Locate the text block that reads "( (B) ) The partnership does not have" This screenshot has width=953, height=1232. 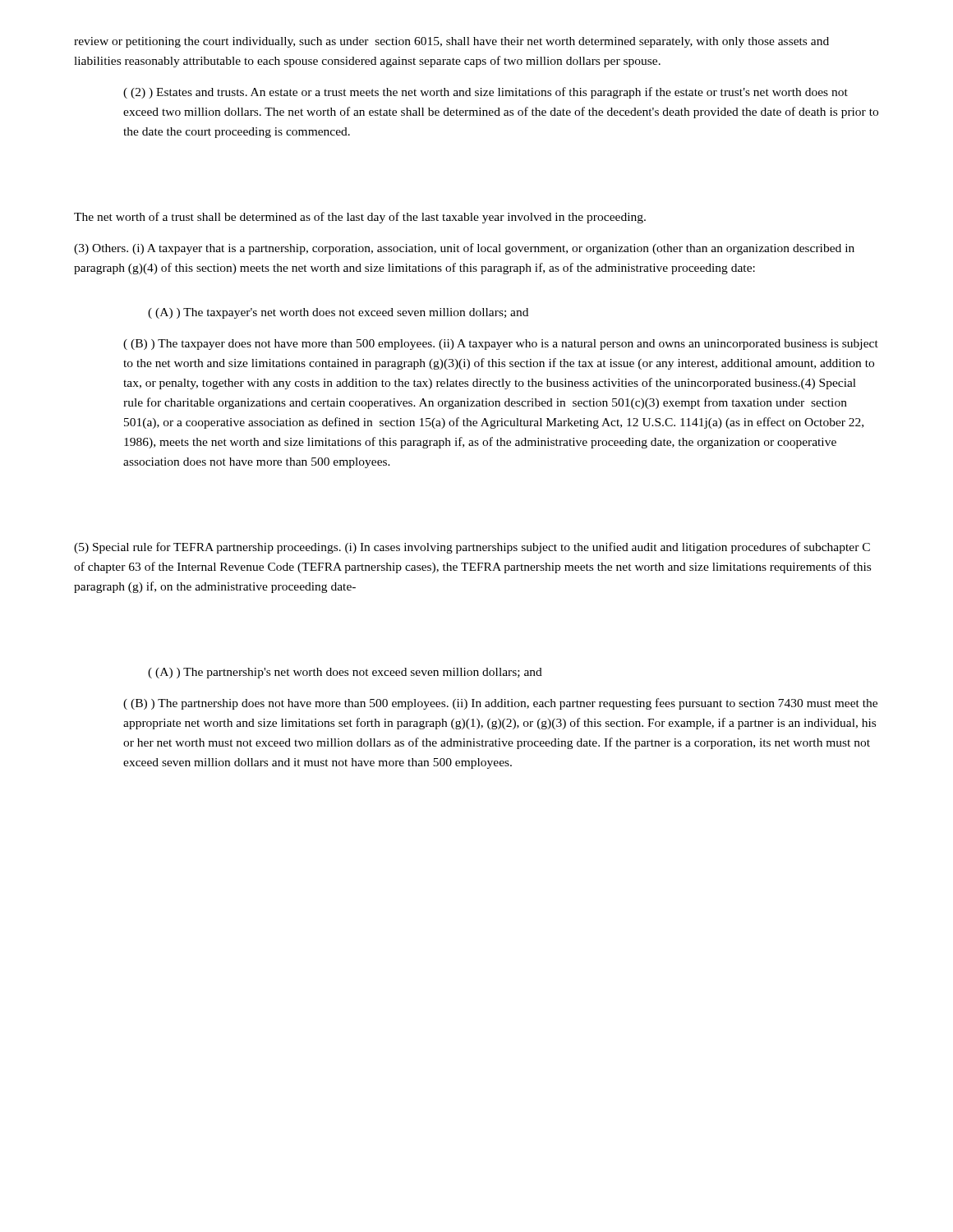coord(501,732)
